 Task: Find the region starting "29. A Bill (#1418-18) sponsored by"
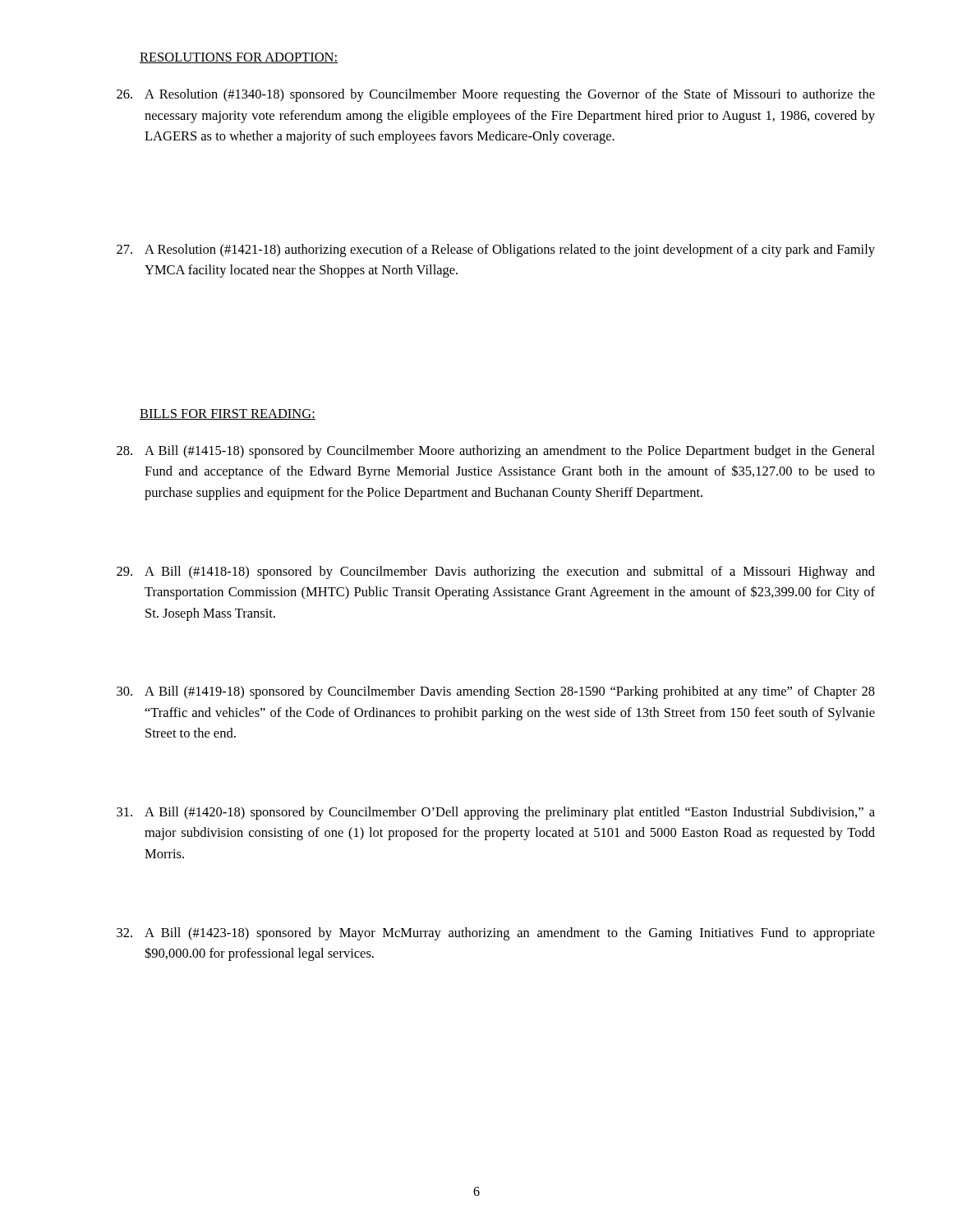(483, 592)
